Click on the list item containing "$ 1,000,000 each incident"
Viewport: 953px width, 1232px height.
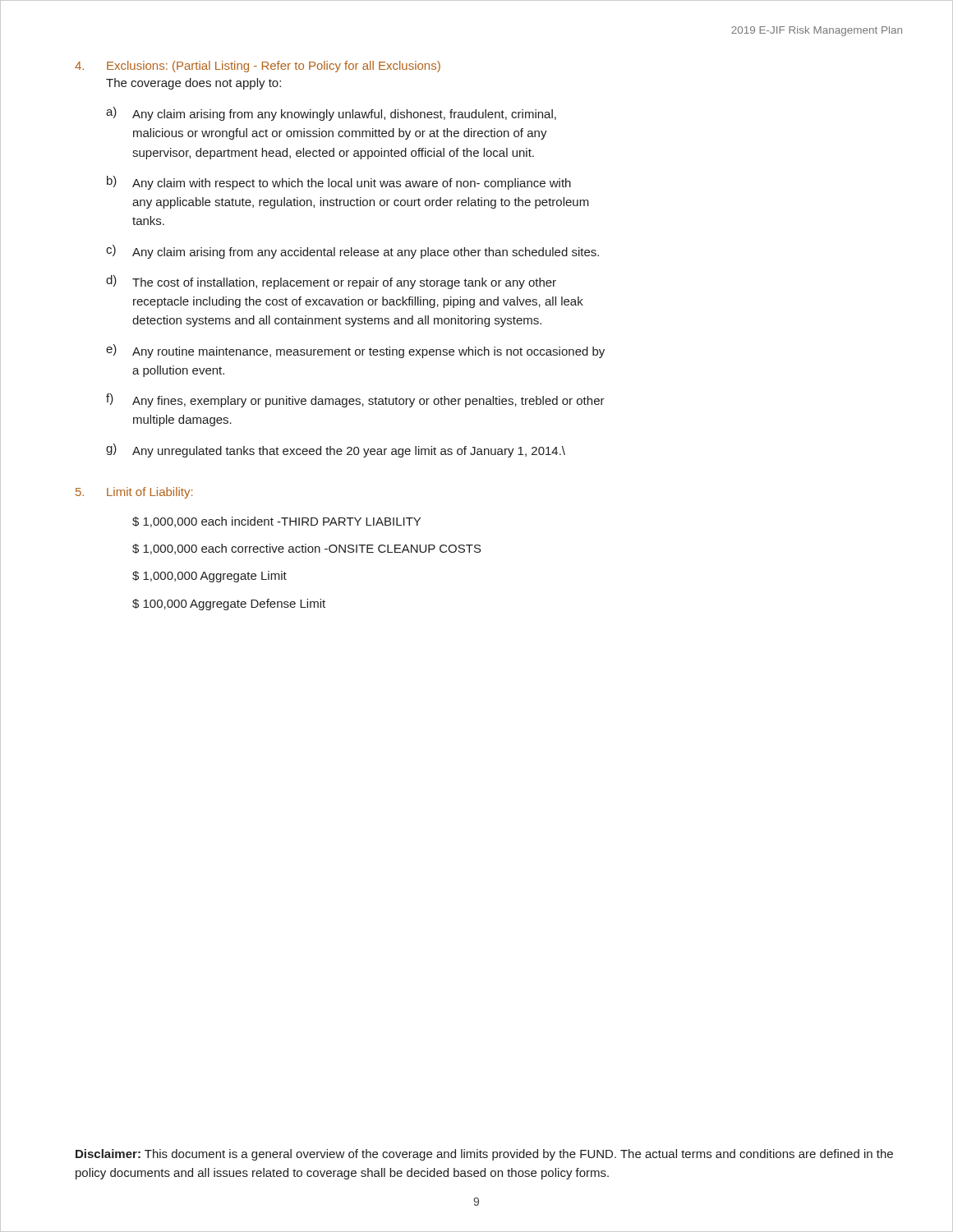pos(277,521)
